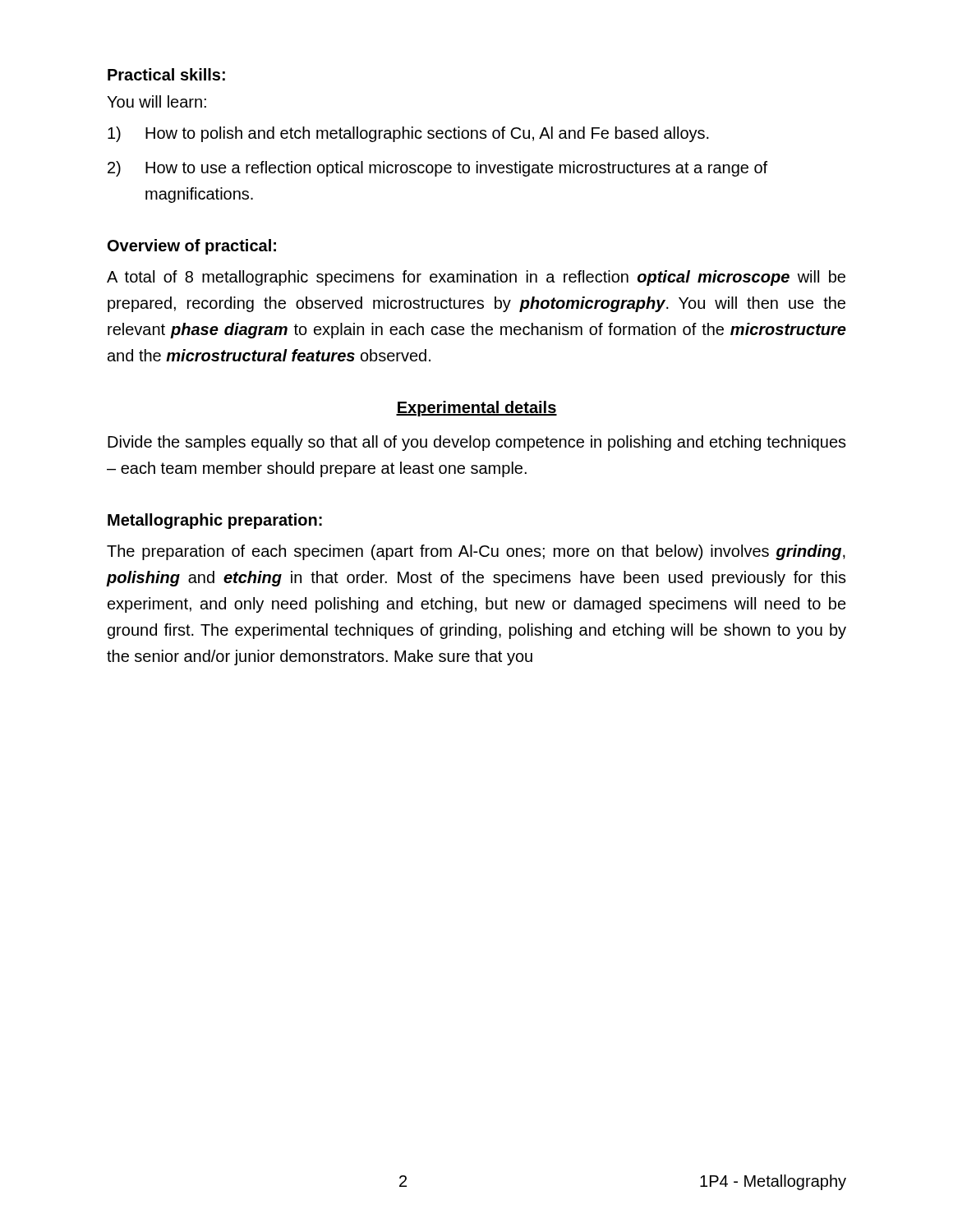Where does it say "Experimental details"?
Image resolution: width=953 pixels, height=1232 pixels.
(476, 407)
